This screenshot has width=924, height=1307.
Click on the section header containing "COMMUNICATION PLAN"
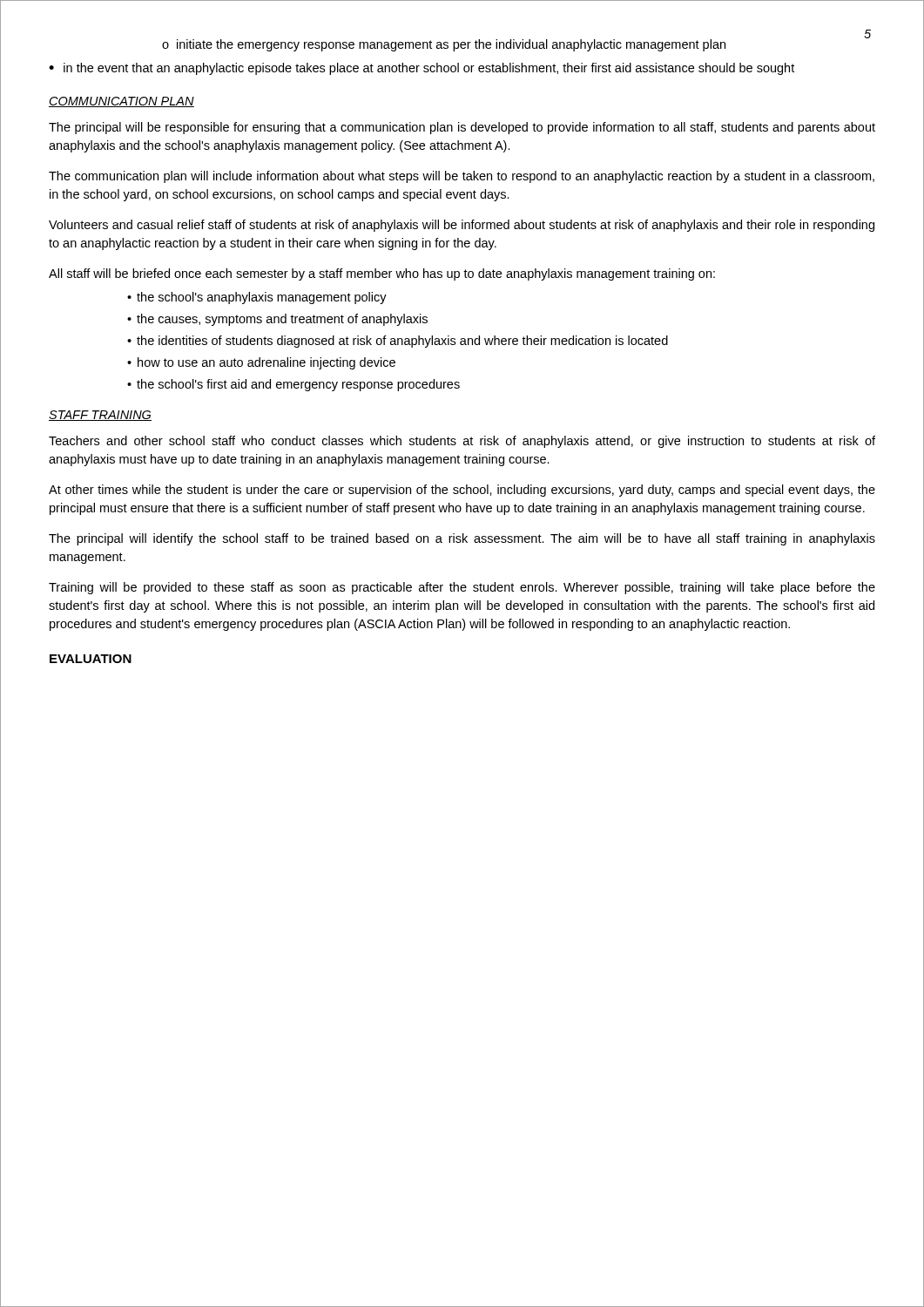click(x=121, y=101)
